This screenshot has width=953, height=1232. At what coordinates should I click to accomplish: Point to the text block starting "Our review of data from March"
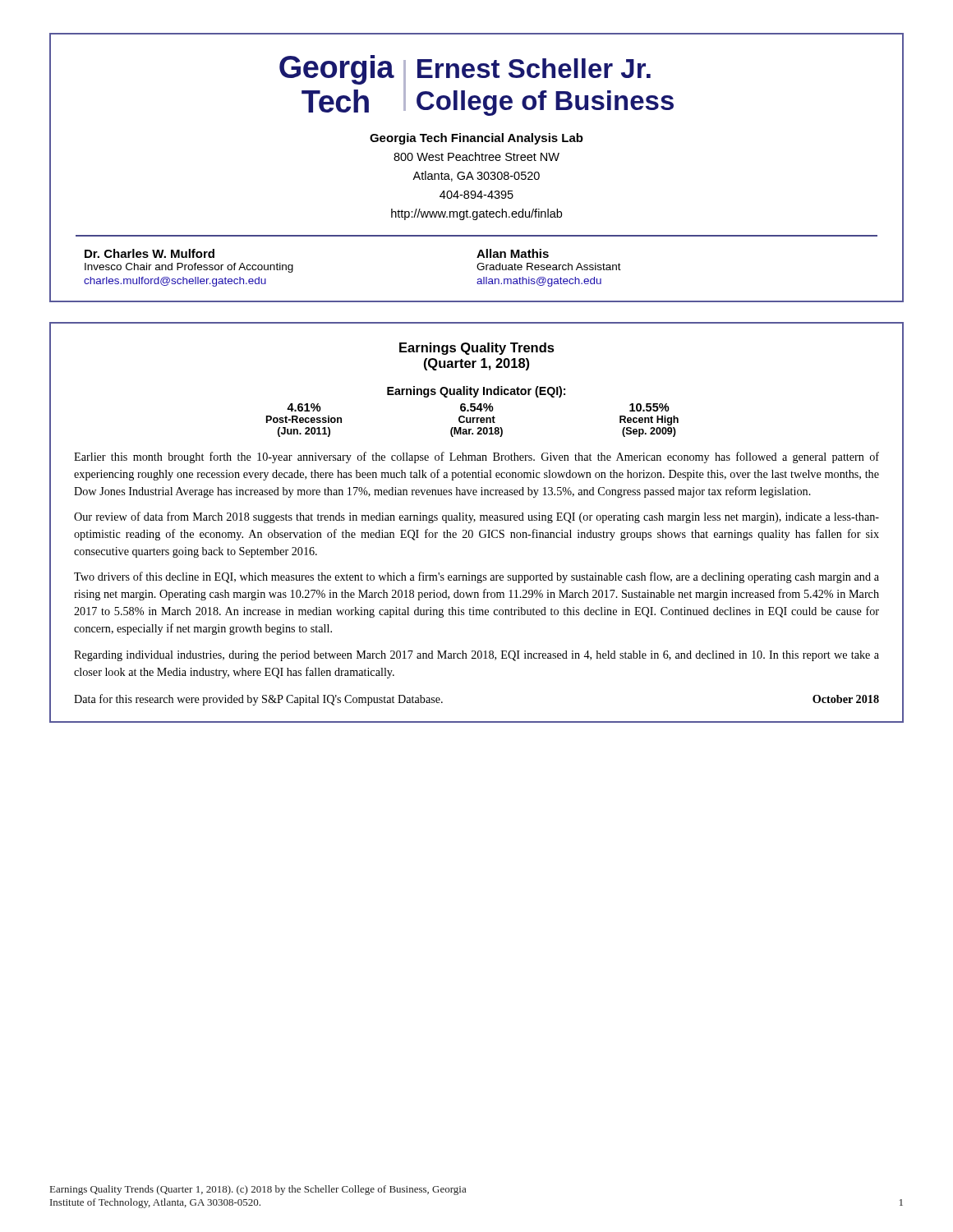click(476, 534)
